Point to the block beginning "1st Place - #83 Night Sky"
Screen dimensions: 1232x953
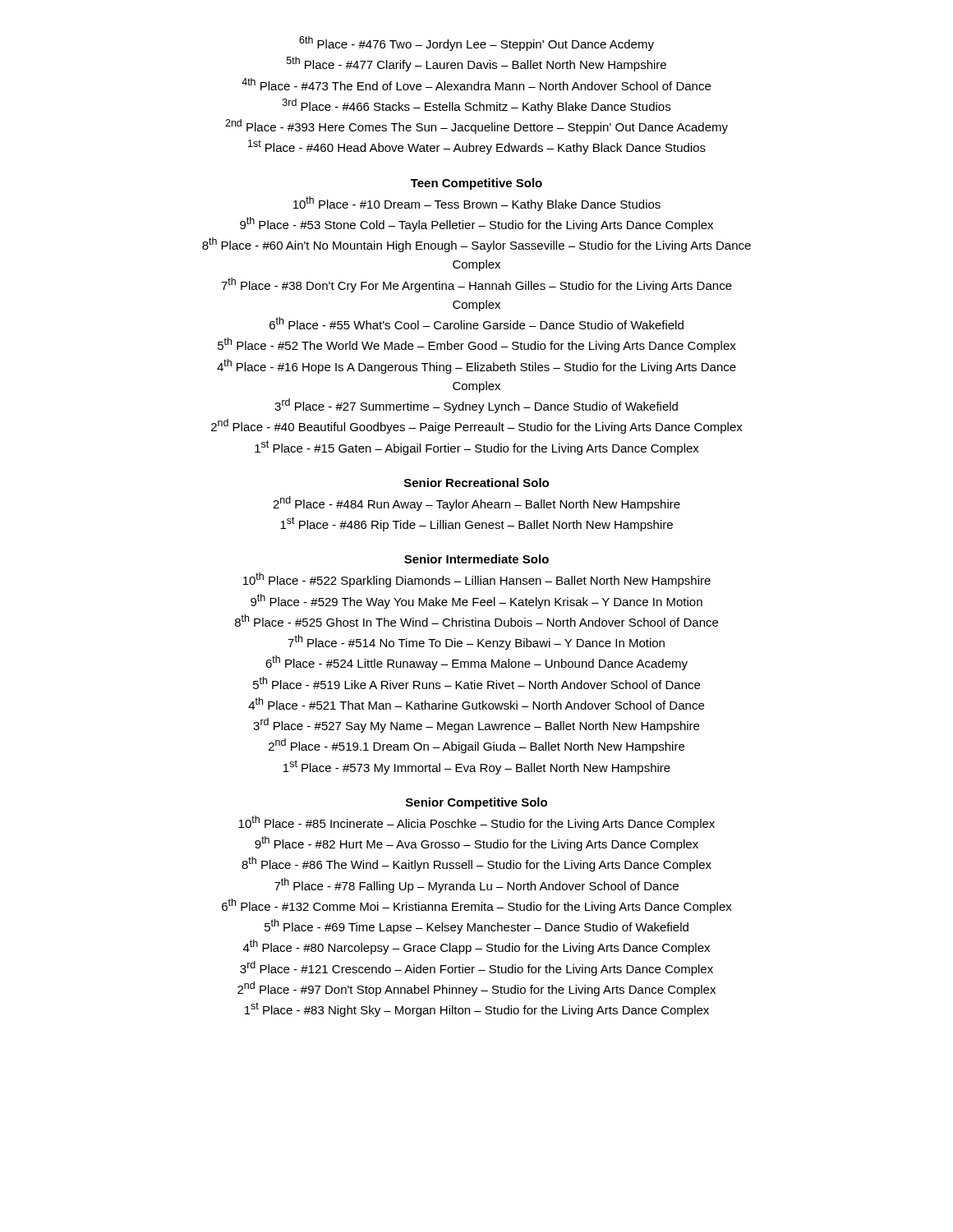476,1009
